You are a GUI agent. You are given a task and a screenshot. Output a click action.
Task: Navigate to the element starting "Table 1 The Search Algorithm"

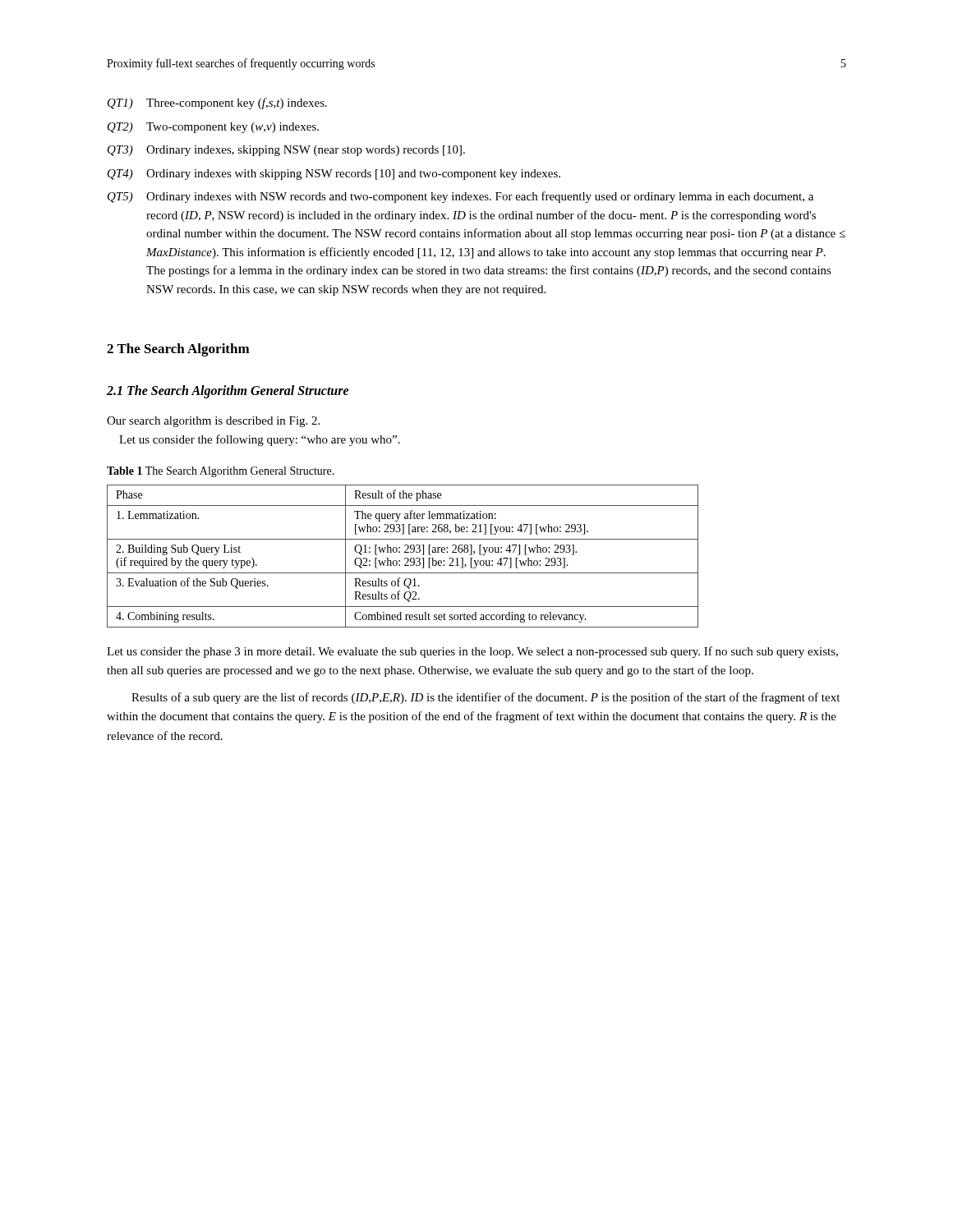221,471
